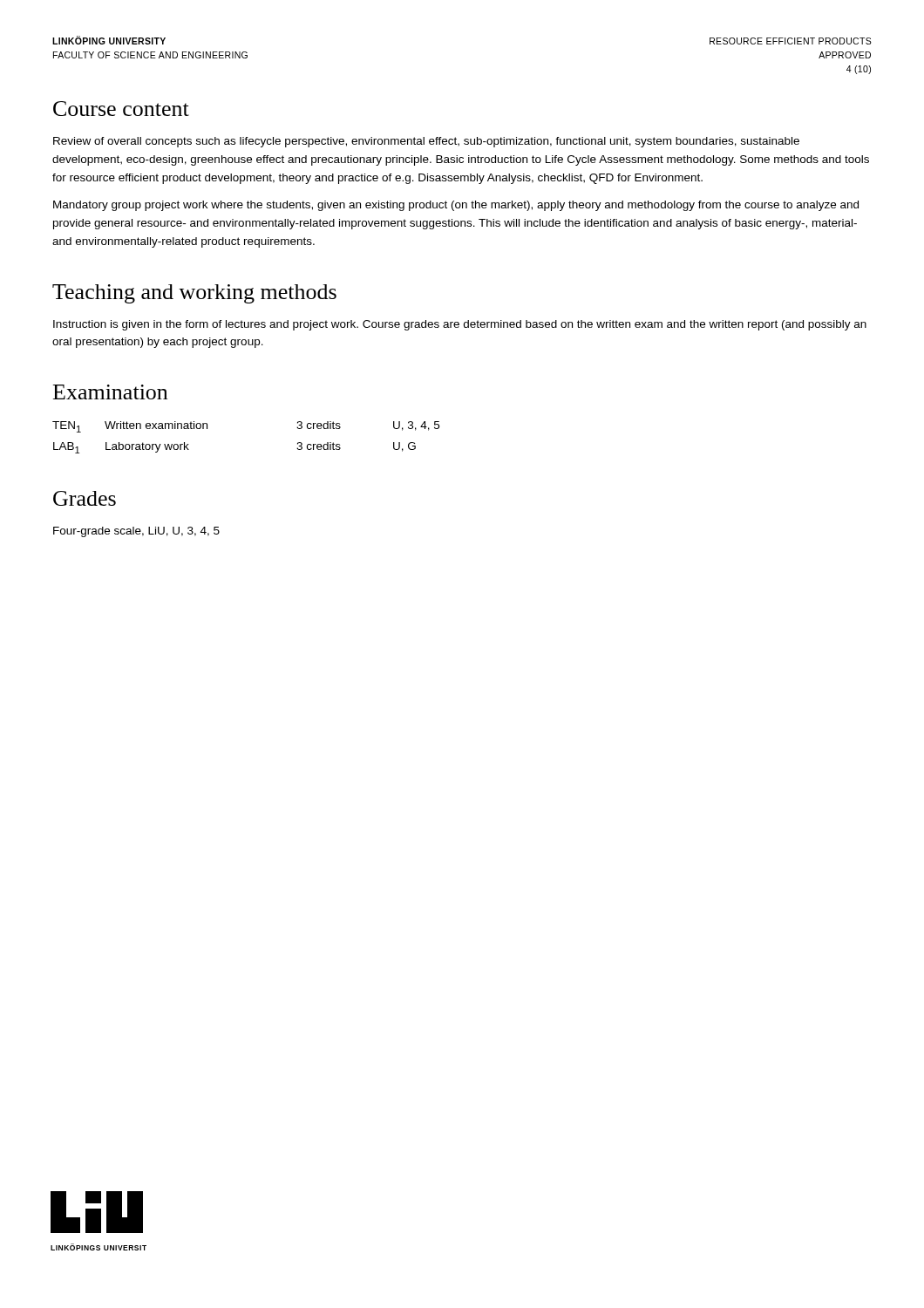Select the section header containing "Course content"
The image size is (924, 1308).
pyautogui.click(x=121, y=109)
